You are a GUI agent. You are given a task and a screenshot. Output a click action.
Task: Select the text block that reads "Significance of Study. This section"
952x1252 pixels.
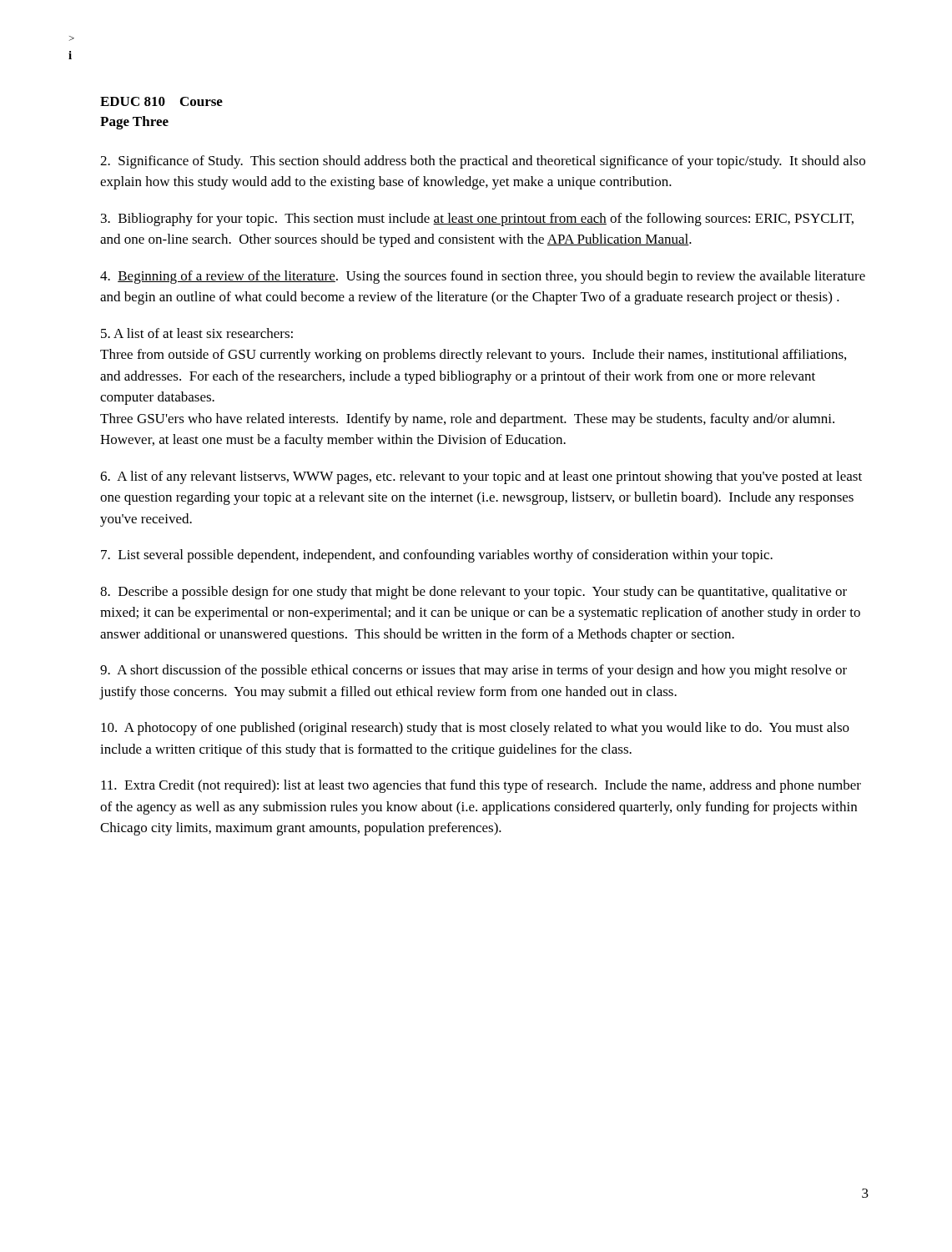coord(484,171)
